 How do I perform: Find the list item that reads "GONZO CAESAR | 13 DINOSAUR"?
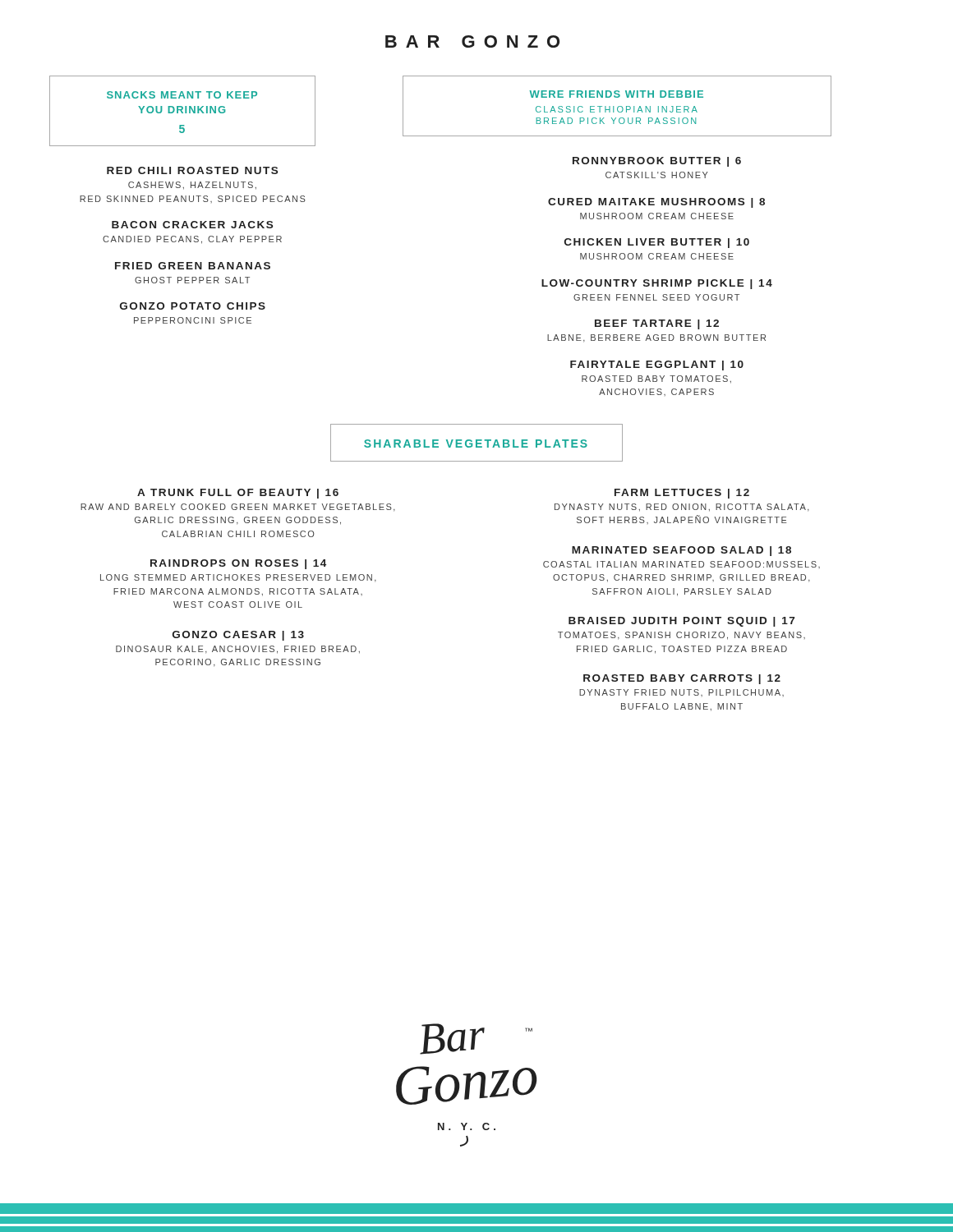[x=239, y=648]
